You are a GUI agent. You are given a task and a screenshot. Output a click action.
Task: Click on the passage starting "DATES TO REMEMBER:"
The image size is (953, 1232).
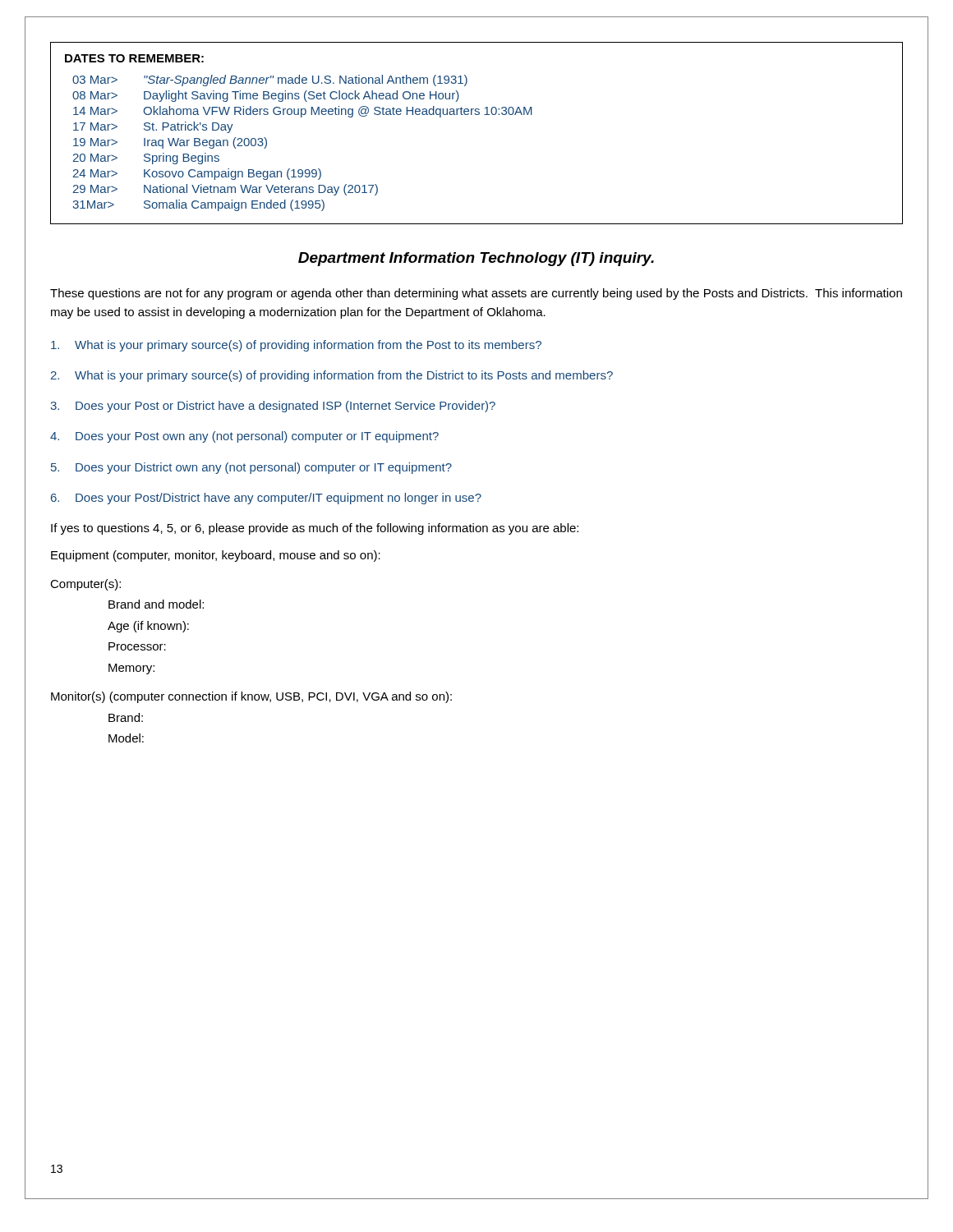(134, 58)
